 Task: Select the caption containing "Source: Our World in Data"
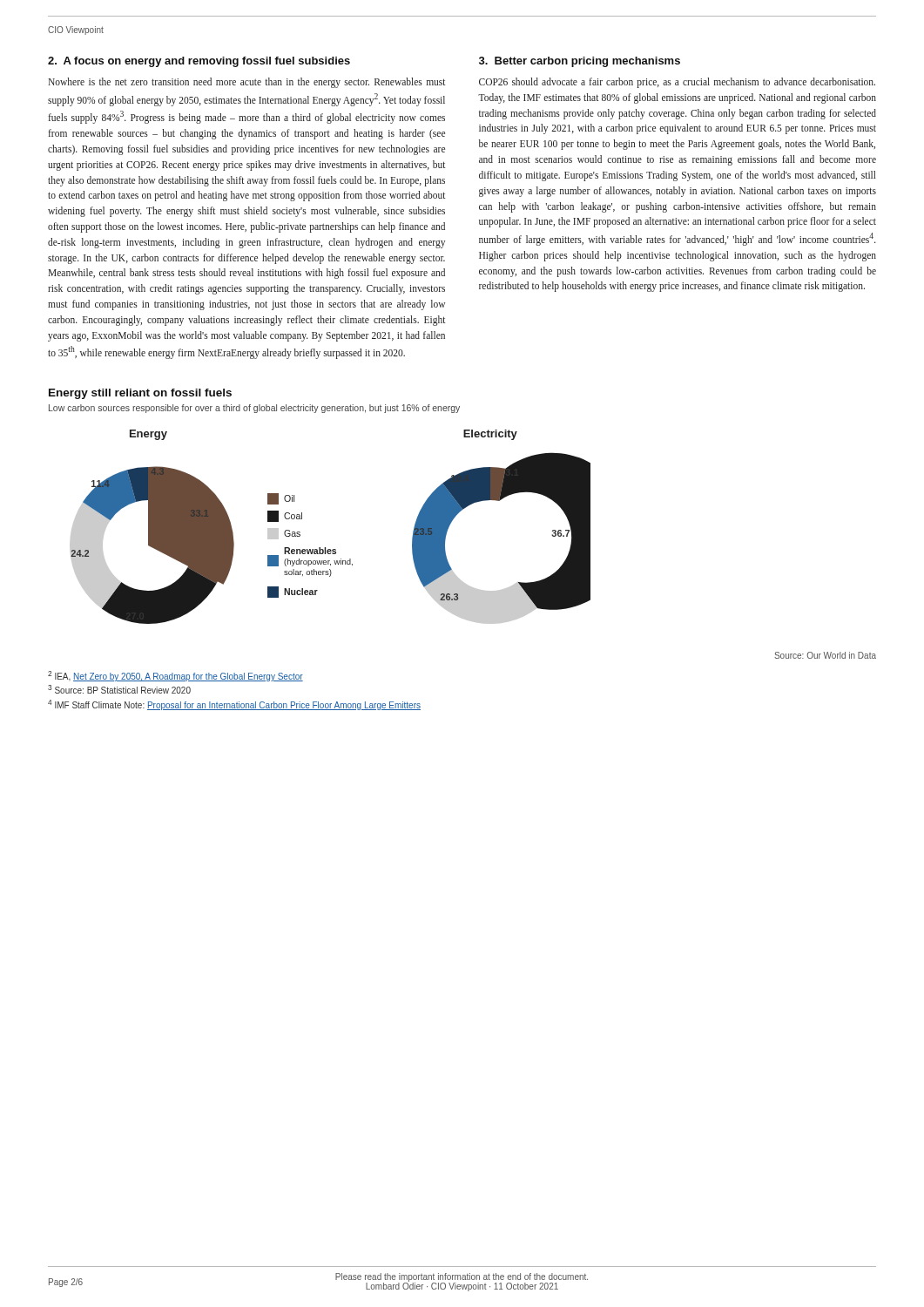coord(825,656)
